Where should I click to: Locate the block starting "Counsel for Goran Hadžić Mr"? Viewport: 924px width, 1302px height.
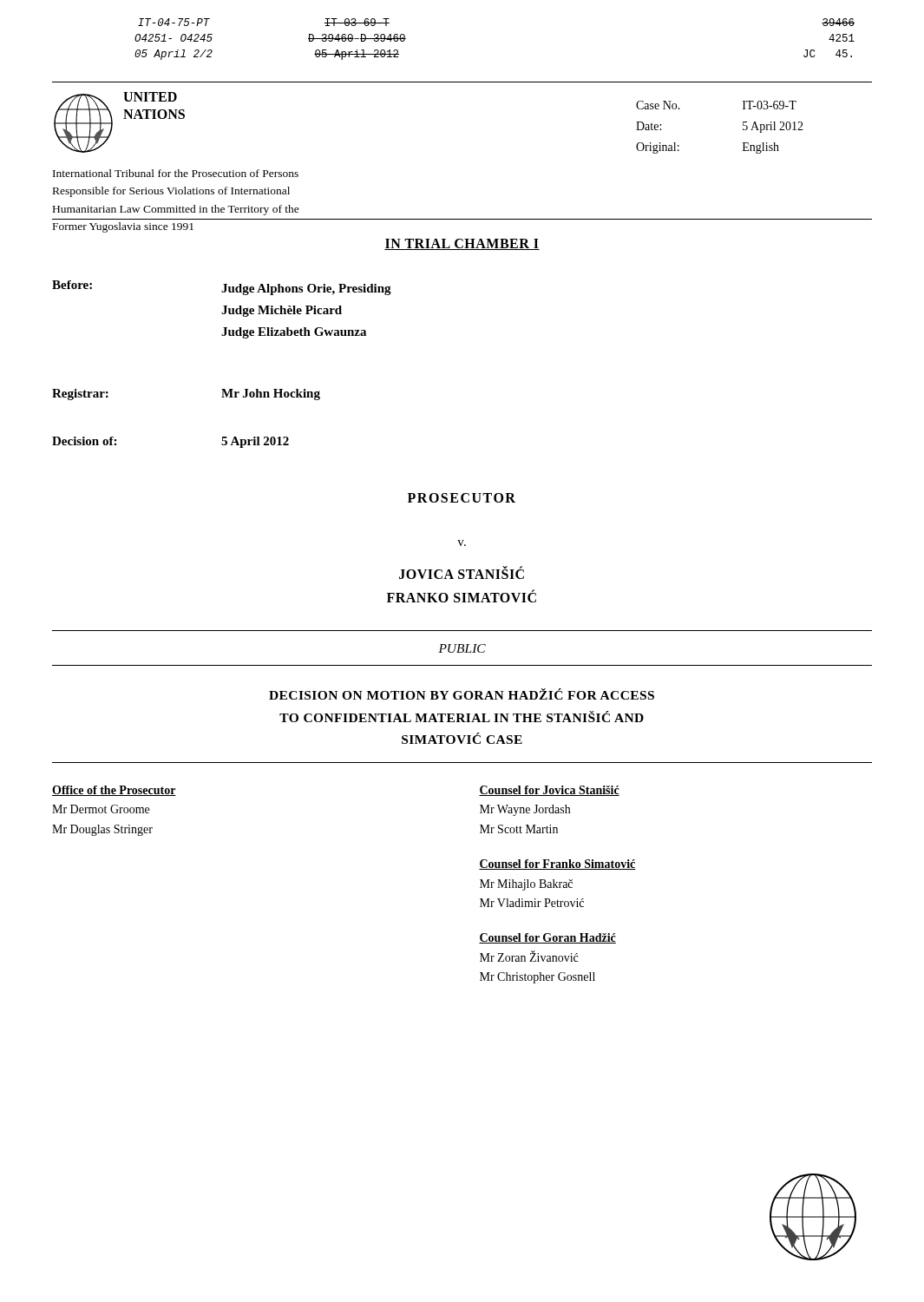click(x=548, y=958)
